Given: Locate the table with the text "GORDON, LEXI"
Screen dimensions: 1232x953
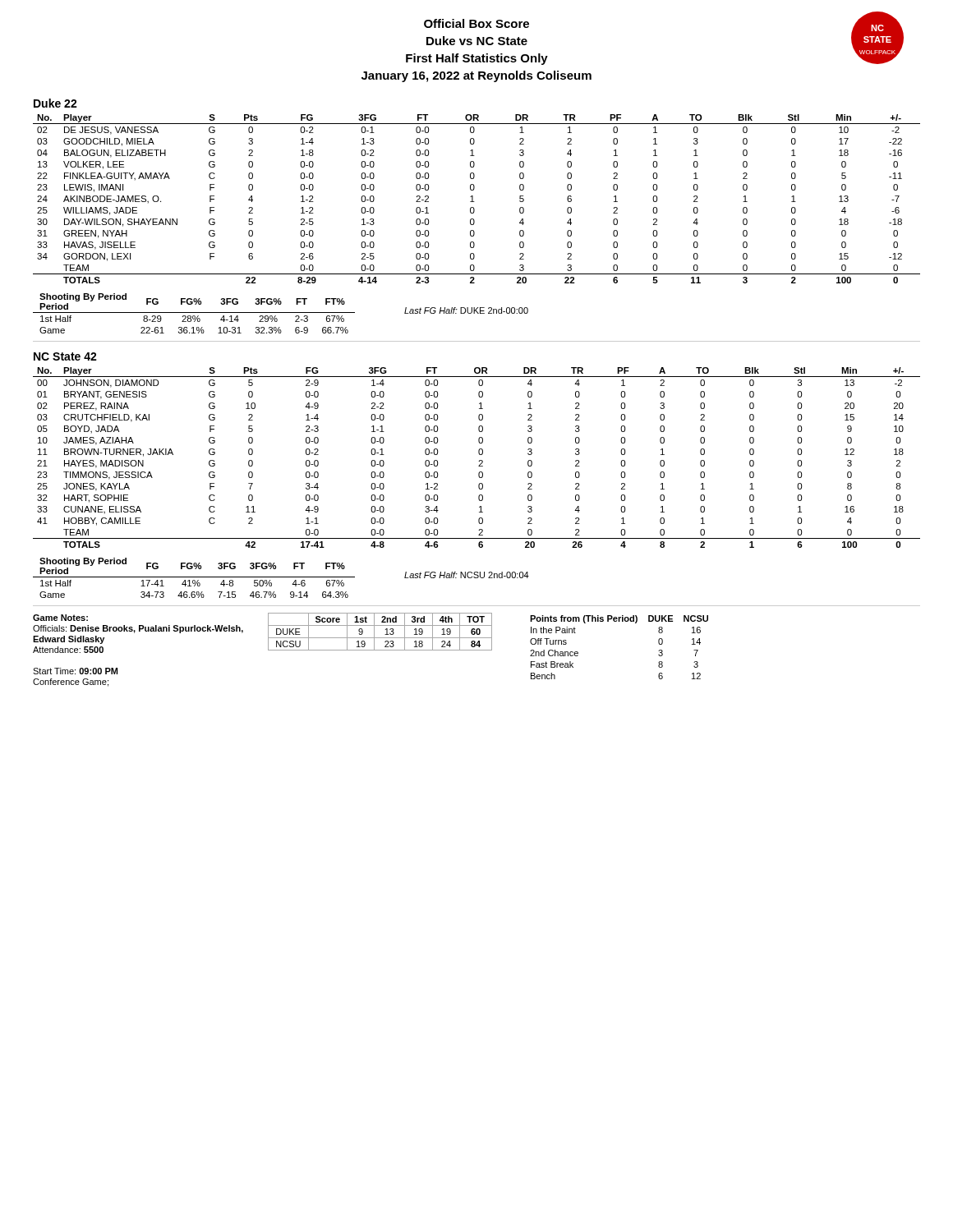Looking at the screenshot, I should click(476, 199).
